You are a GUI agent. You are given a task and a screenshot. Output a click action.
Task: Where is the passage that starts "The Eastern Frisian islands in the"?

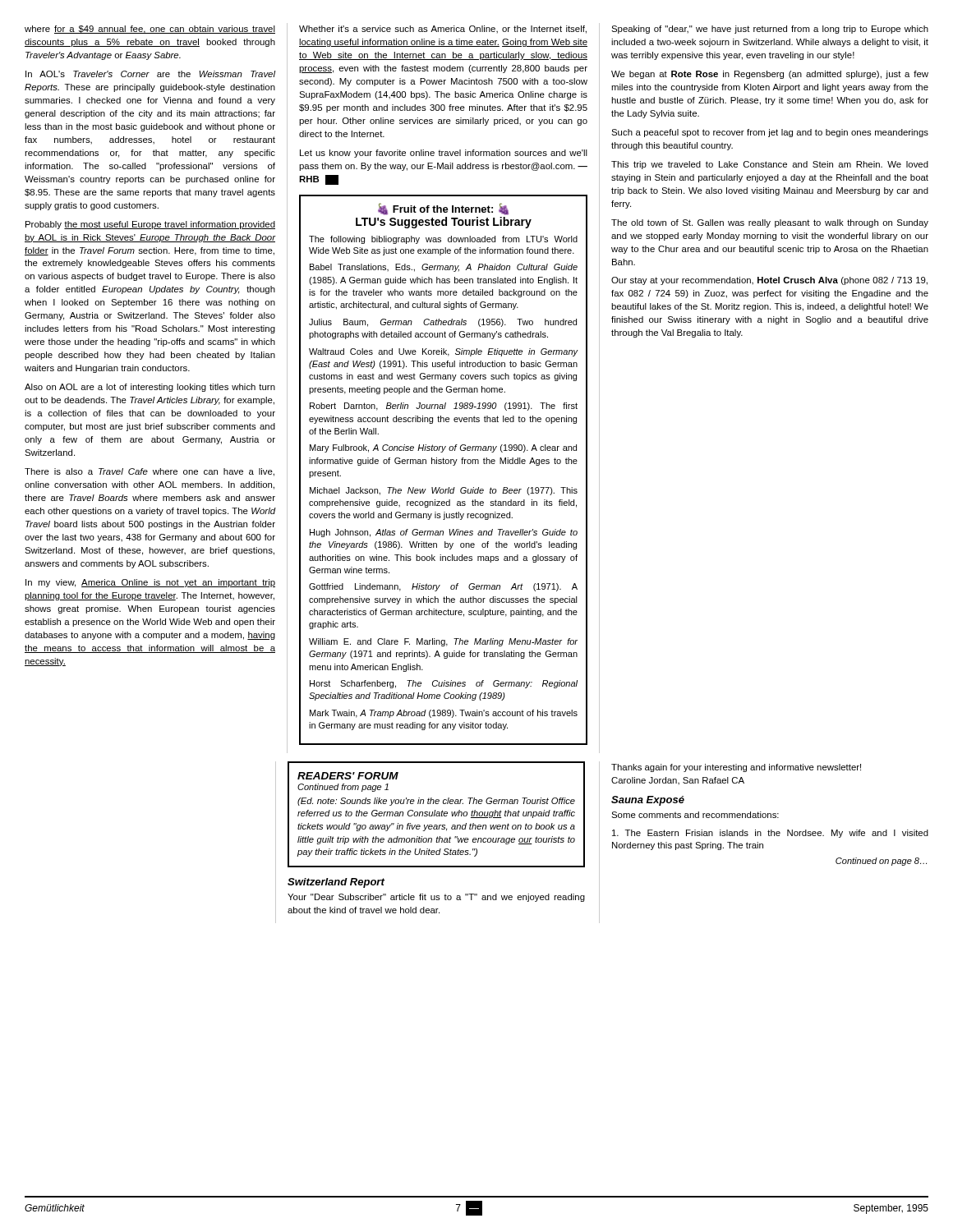coord(770,839)
